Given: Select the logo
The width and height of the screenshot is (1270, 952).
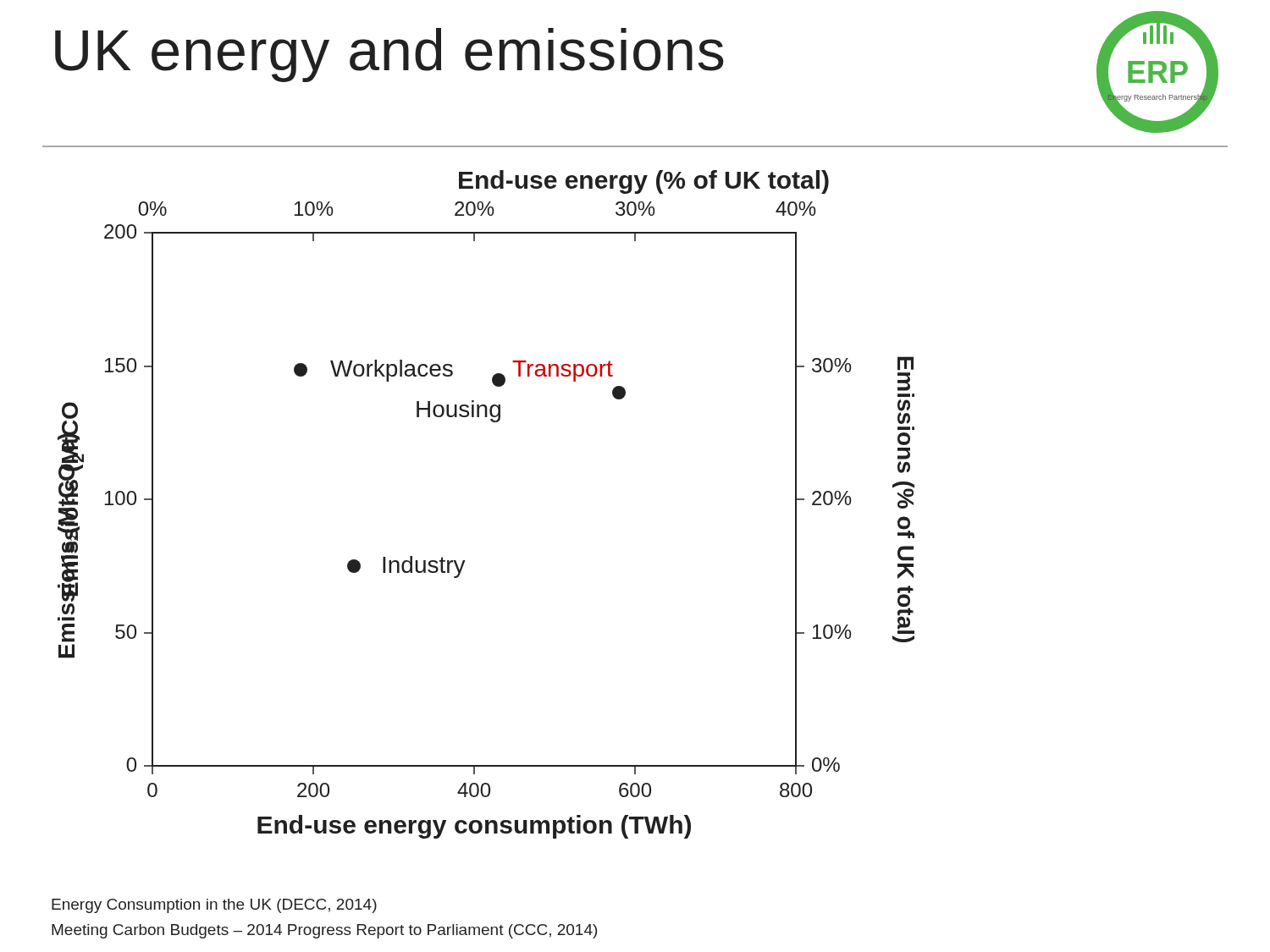Looking at the screenshot, I should pyautogui.click(x=1158, y=72).
